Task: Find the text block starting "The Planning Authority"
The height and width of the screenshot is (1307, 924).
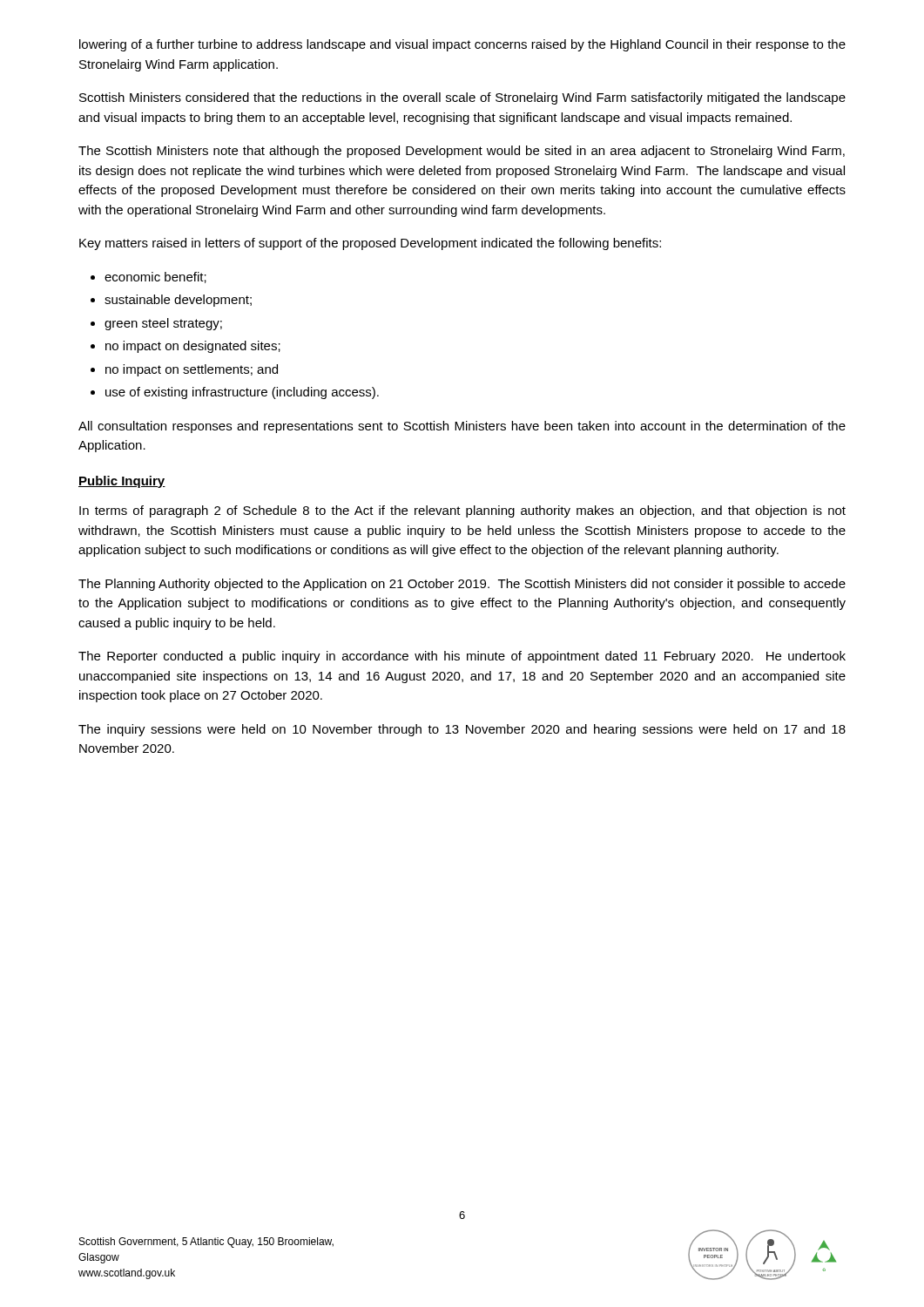Action: tap(462, 603)
